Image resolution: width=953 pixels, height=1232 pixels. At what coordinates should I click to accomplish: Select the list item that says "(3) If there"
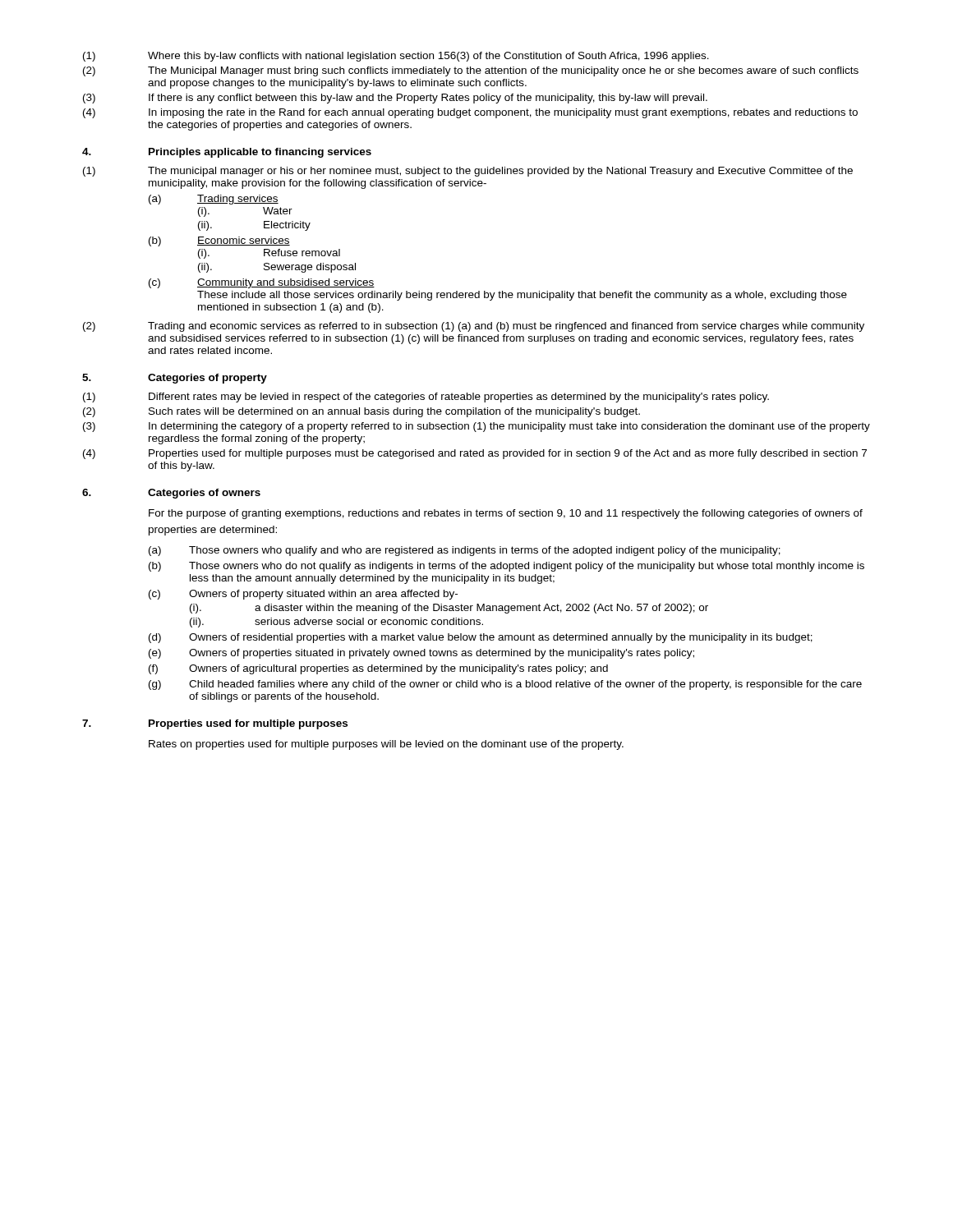pos(476,97)
